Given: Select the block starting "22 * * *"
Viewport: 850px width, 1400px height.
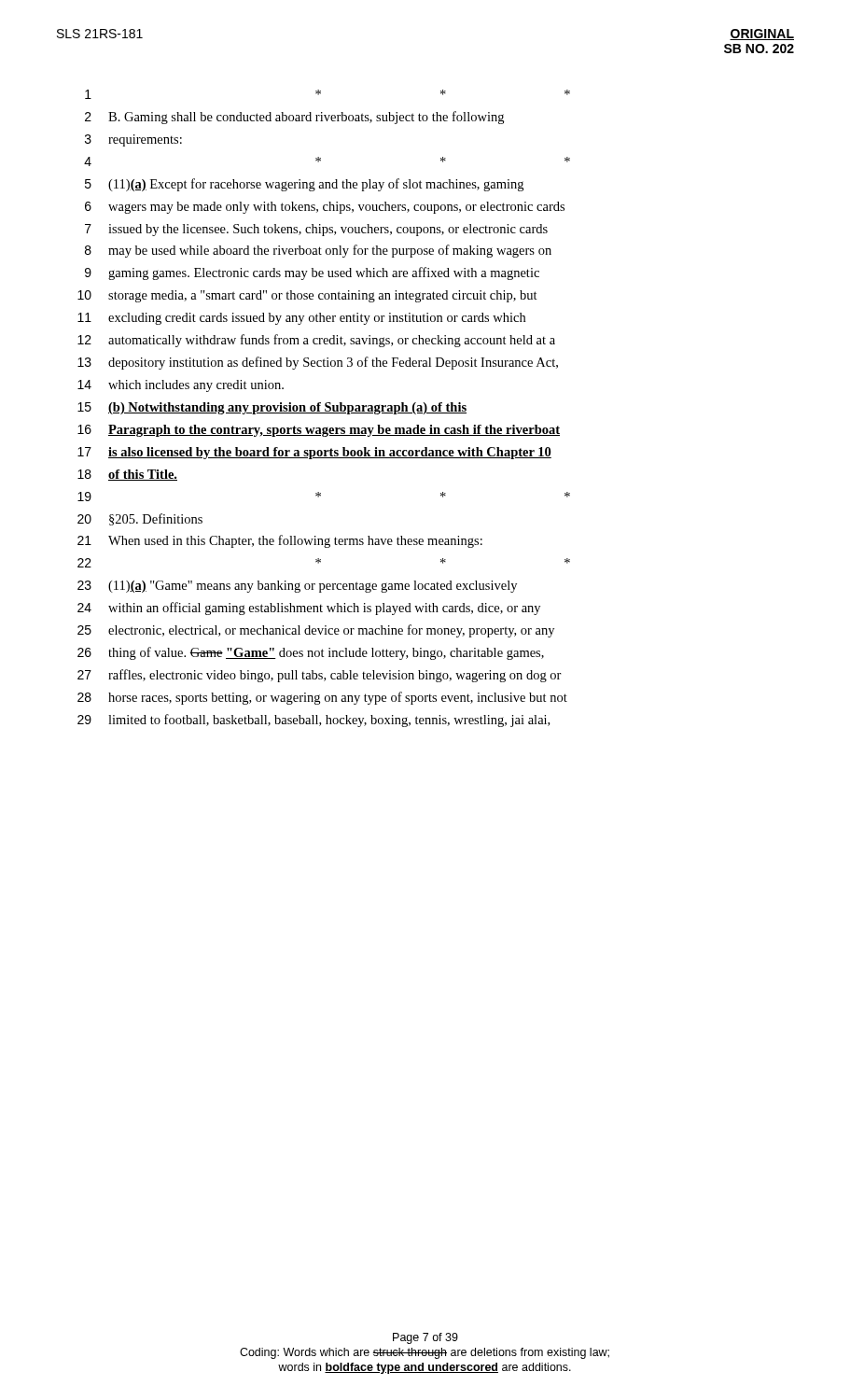Looking at the screenshot, I should tap(81, 563).
